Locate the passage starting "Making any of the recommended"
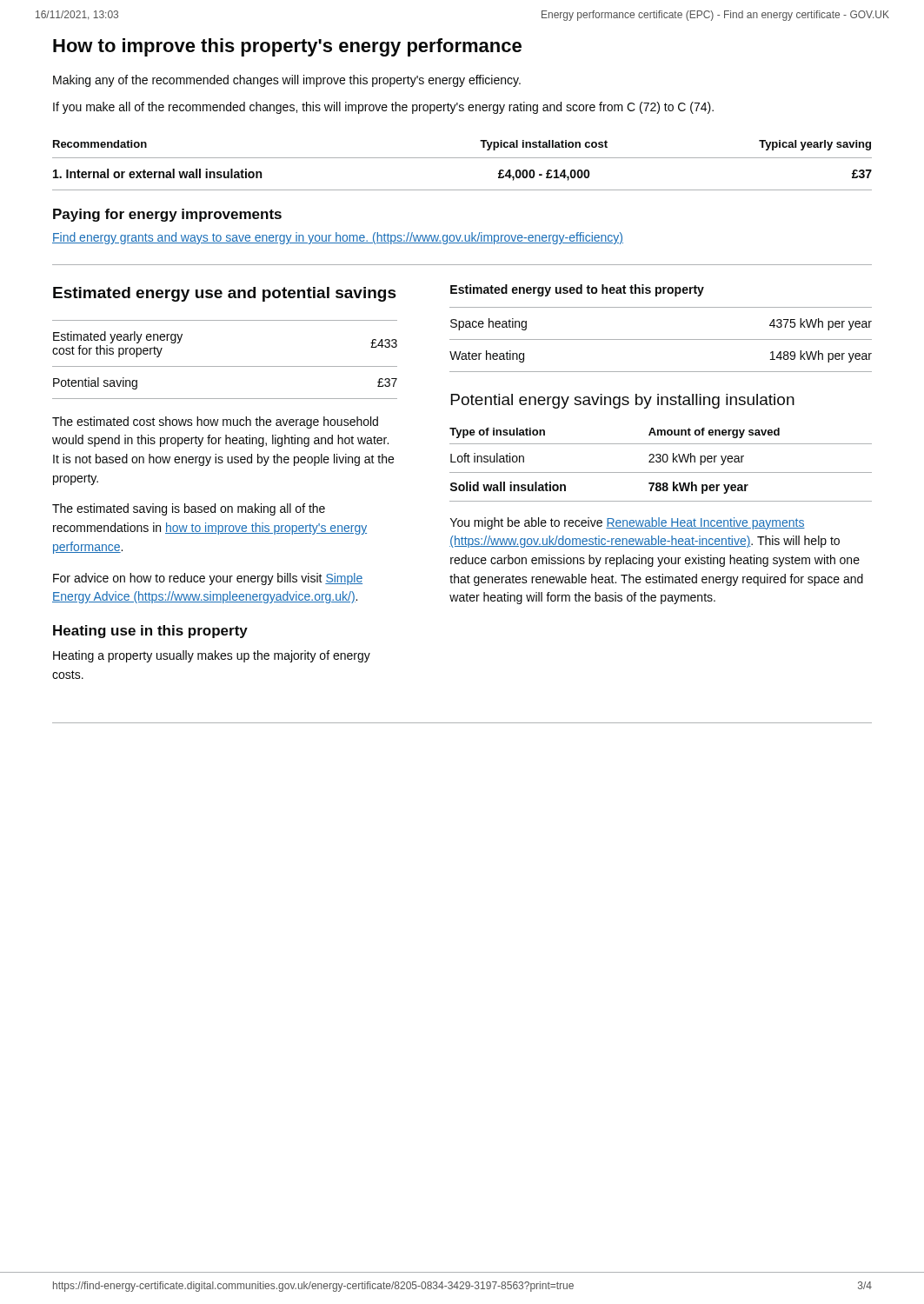924x1304 pixels. point(287,80)
